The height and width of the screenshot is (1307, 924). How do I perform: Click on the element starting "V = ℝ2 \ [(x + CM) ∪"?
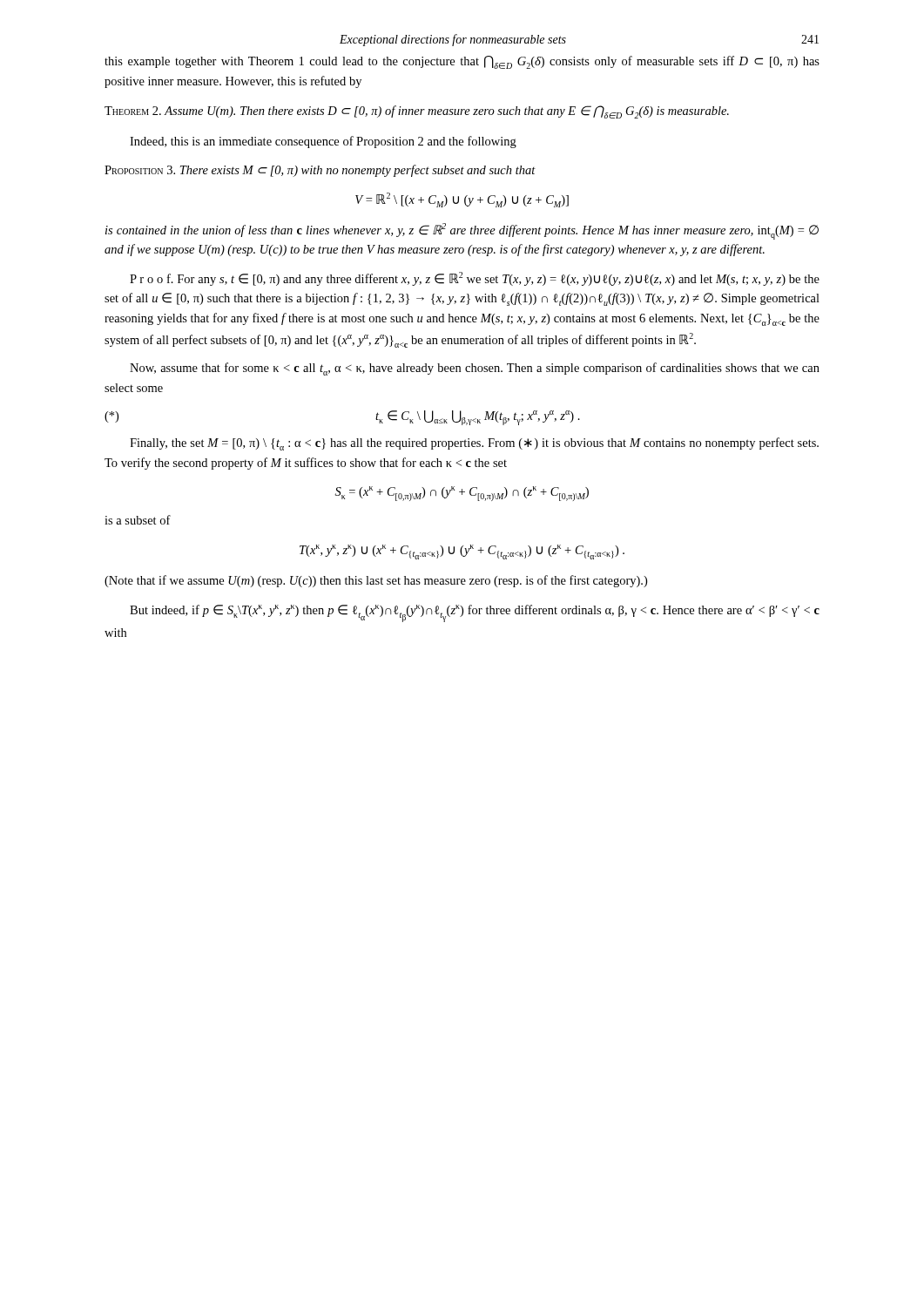pos(462,200)
